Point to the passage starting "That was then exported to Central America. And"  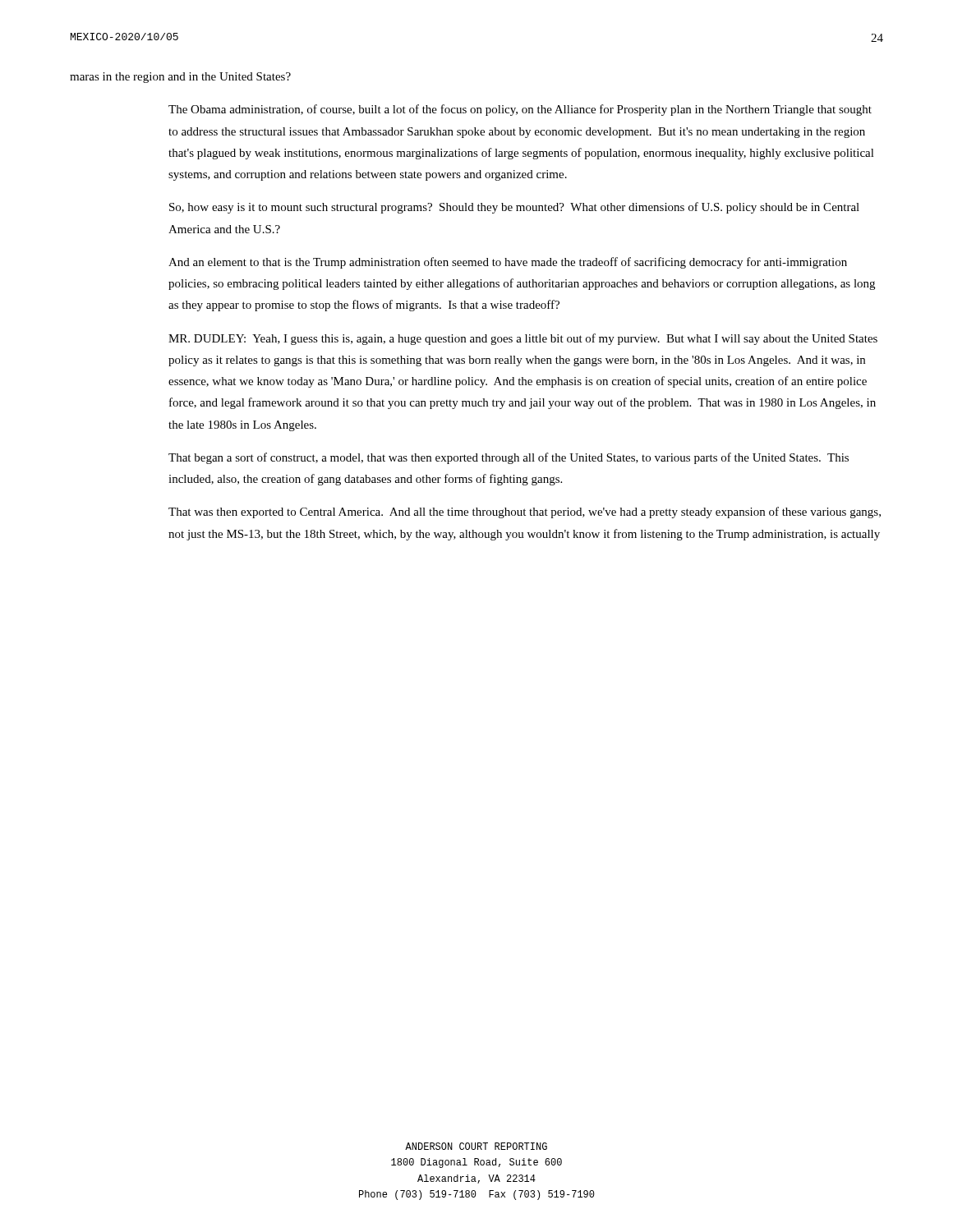476,523
